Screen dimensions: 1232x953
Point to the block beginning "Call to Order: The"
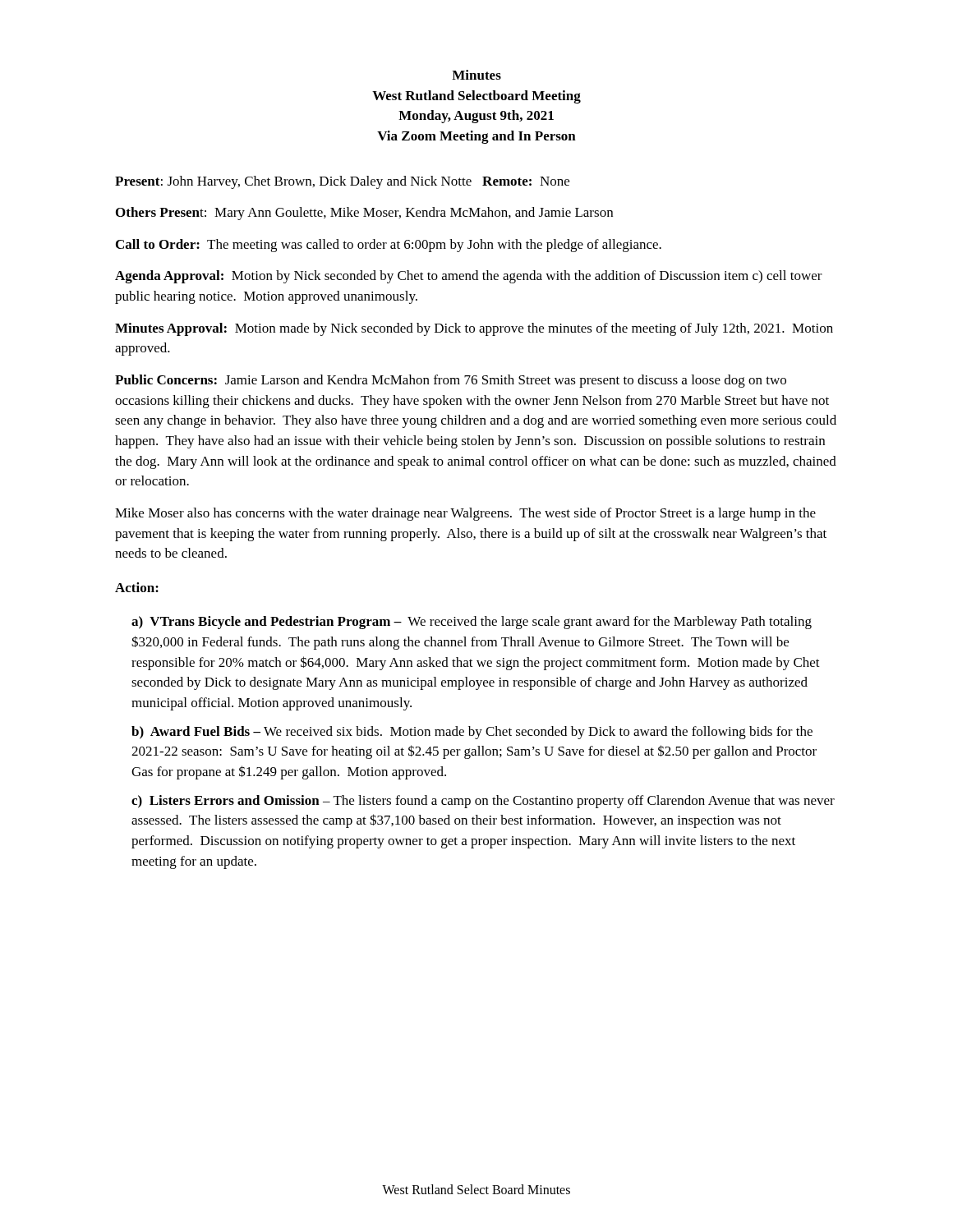click(476, 245)
